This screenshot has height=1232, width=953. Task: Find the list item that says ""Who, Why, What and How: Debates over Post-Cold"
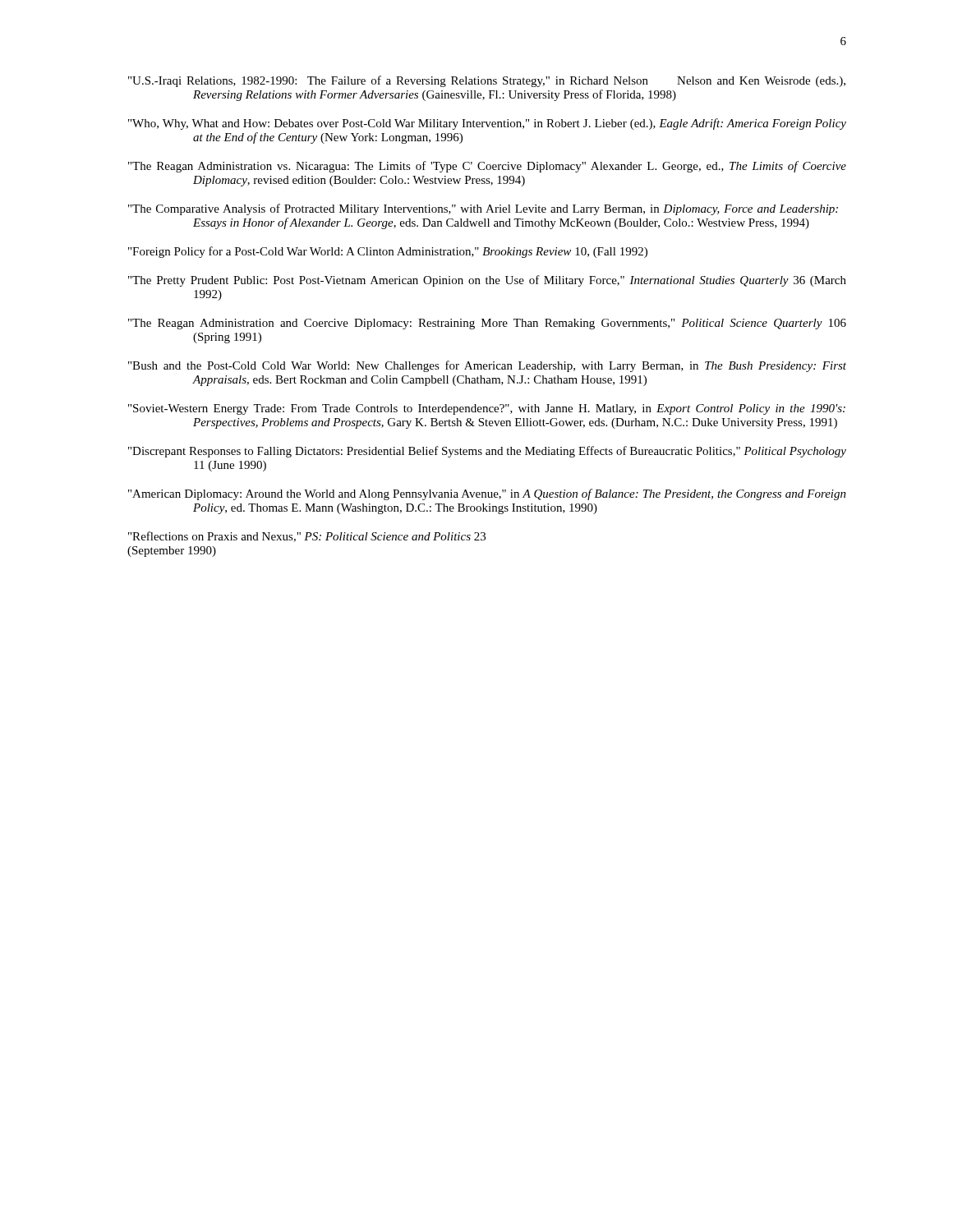487,131
